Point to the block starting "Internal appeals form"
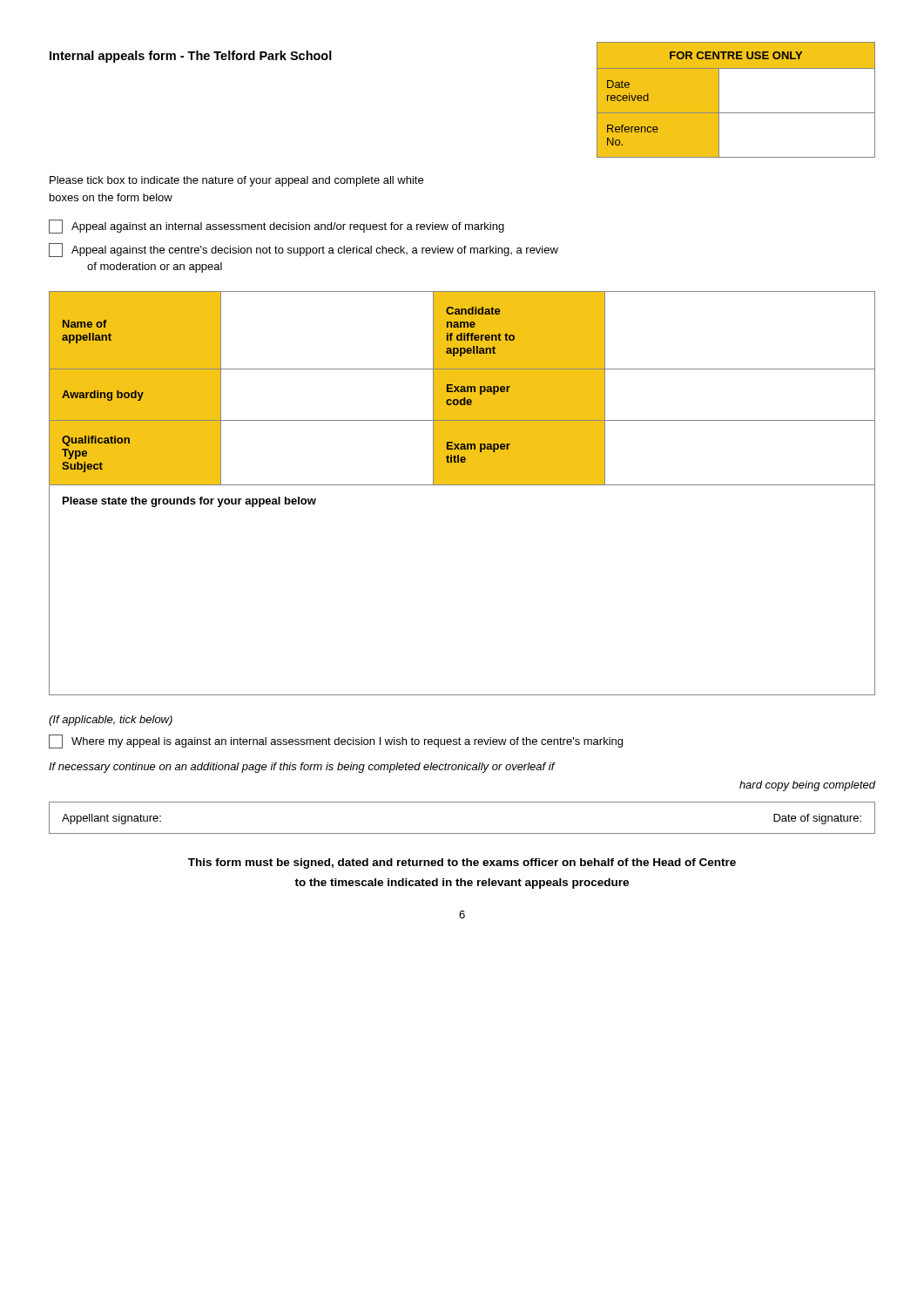 click(x=190, y=56)
